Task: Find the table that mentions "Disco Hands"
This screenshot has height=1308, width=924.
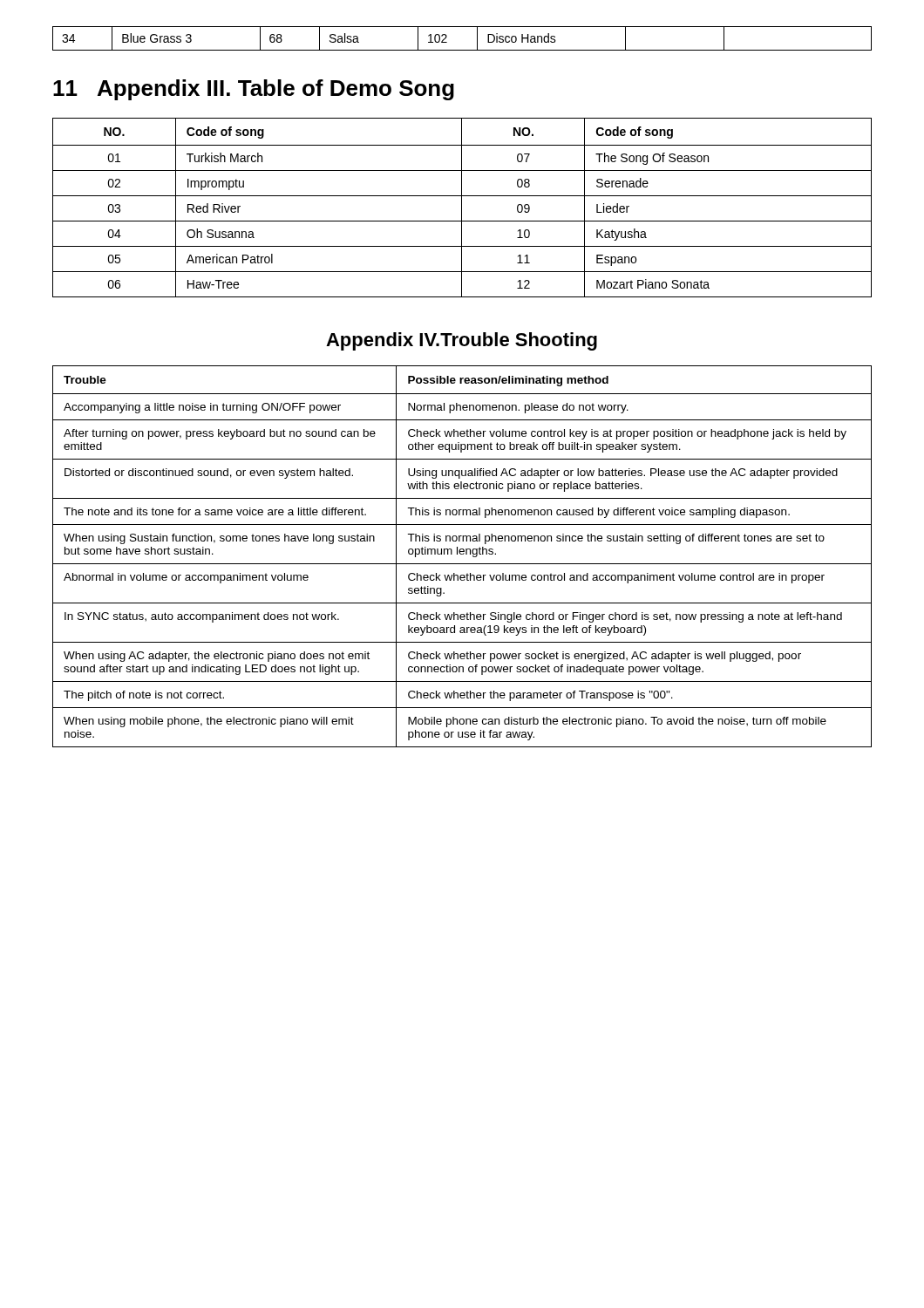Action: (462, 38)
